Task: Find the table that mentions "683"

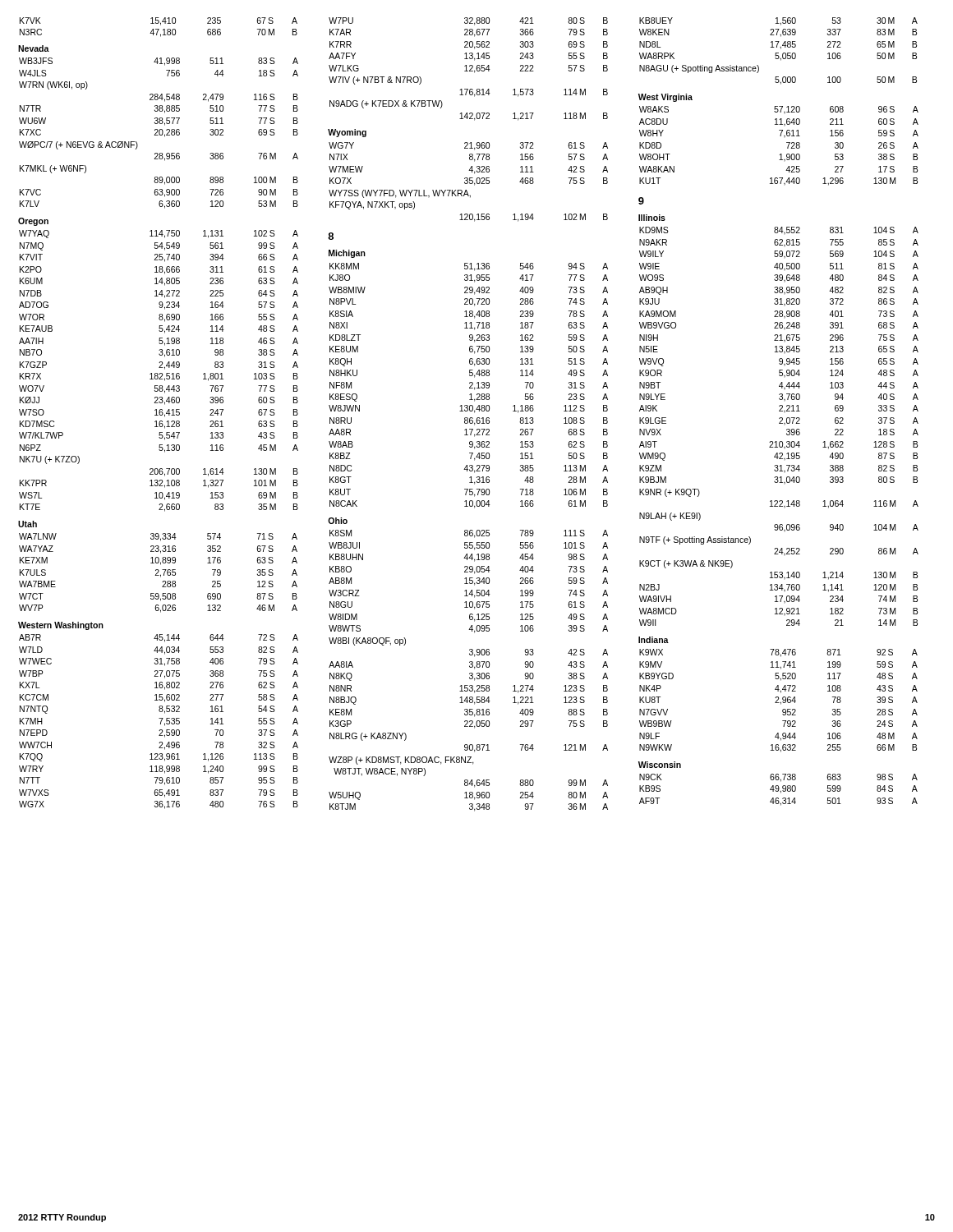Action: (x=786, y=789)
